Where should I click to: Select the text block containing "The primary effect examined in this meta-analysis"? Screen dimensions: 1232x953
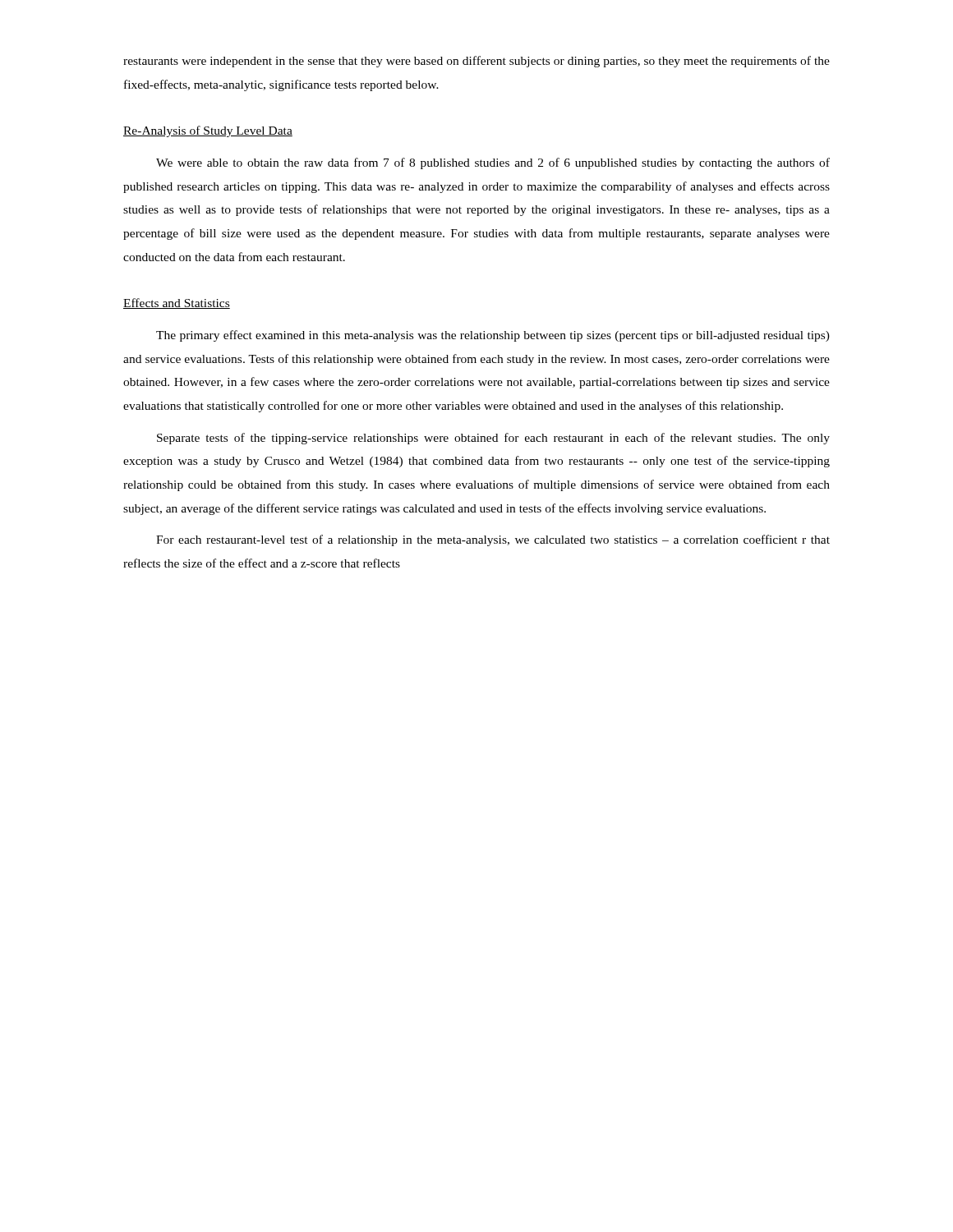click(x=476, y=371)
